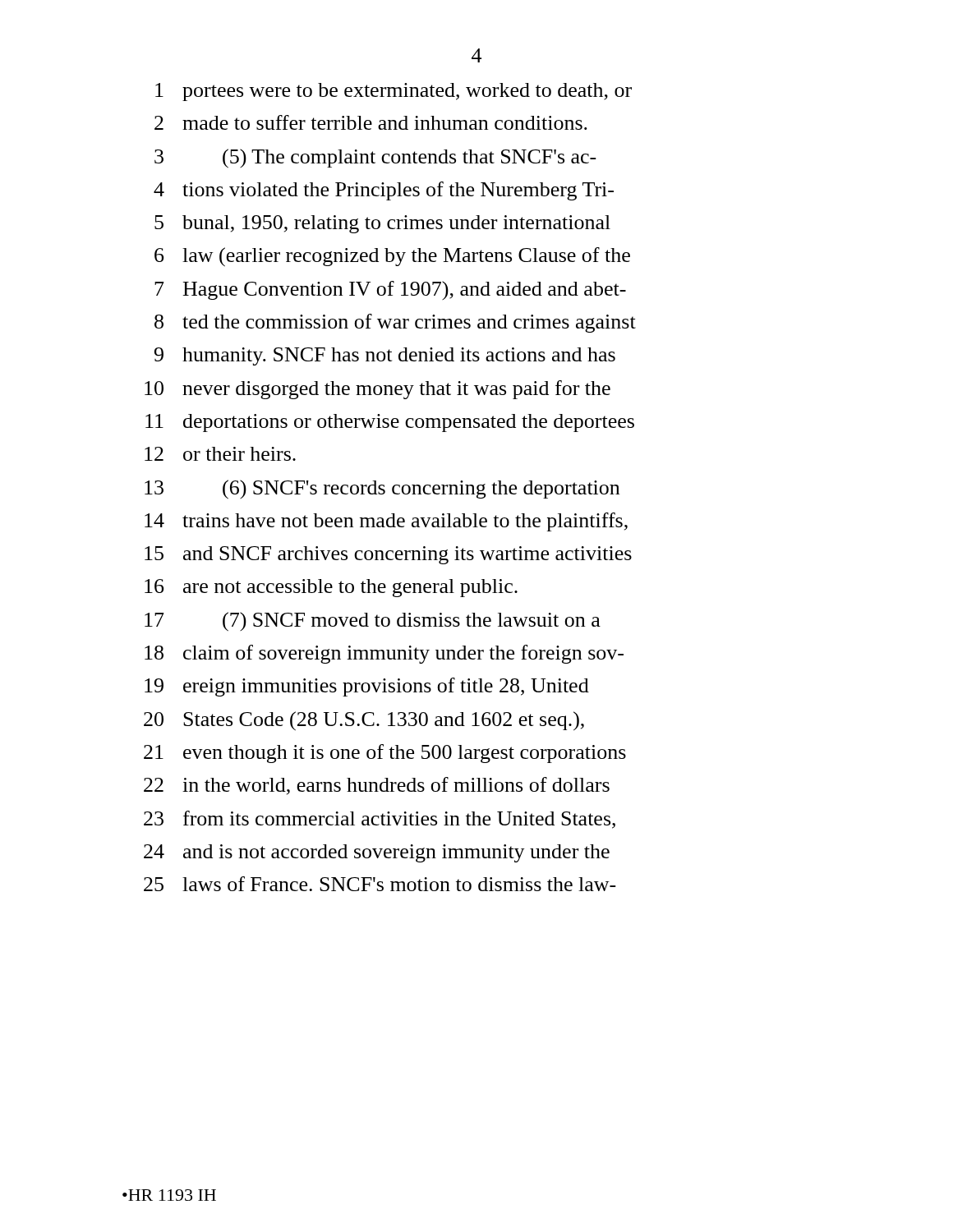
Task: Locate the list item that reads "4 tions violated the Principles of the Nuremberg"
Action: point(476,190)
